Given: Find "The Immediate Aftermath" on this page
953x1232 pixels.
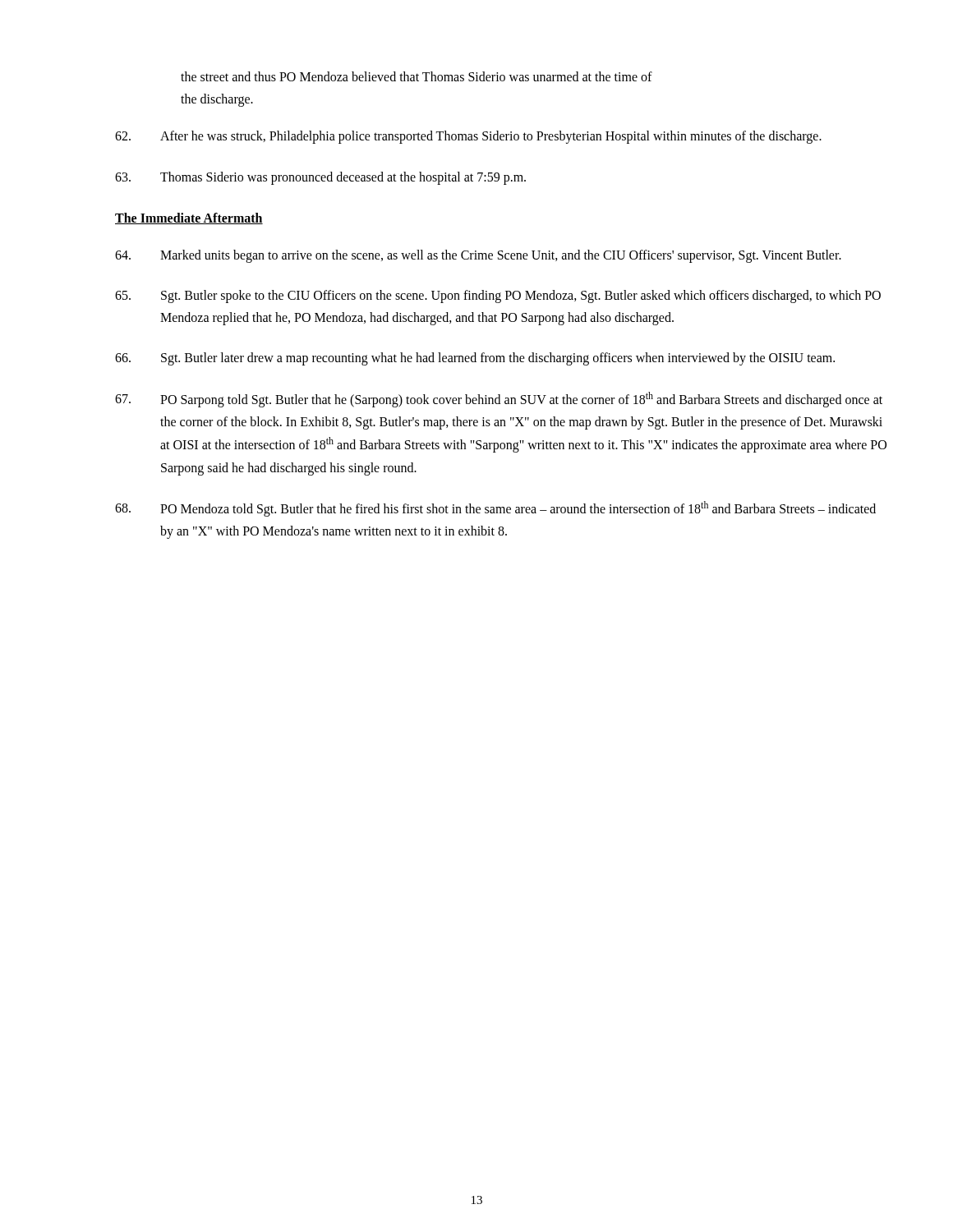Looking at the screenshot, I should click(189, 218).
